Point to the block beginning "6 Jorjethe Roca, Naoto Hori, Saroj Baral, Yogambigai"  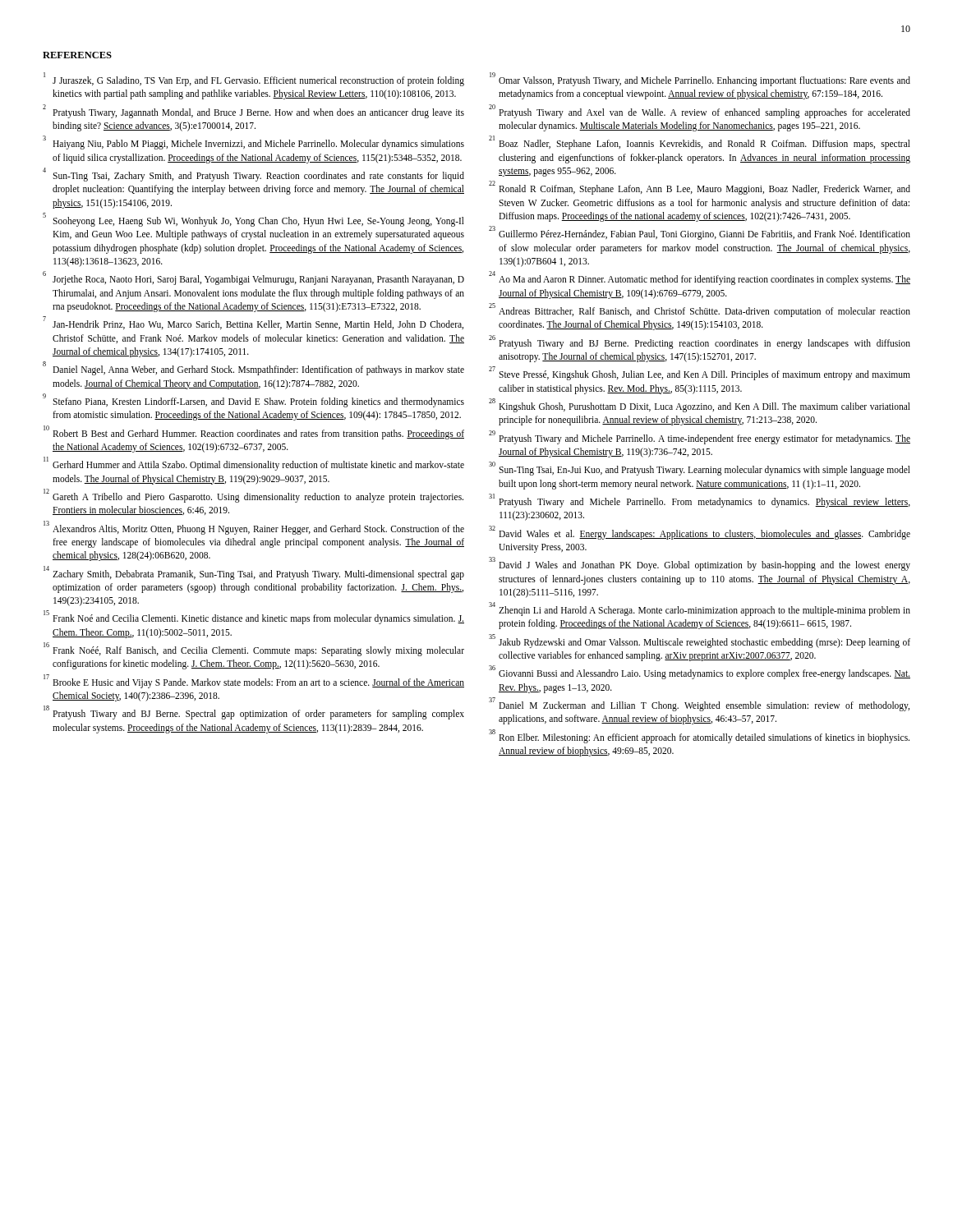253,293
